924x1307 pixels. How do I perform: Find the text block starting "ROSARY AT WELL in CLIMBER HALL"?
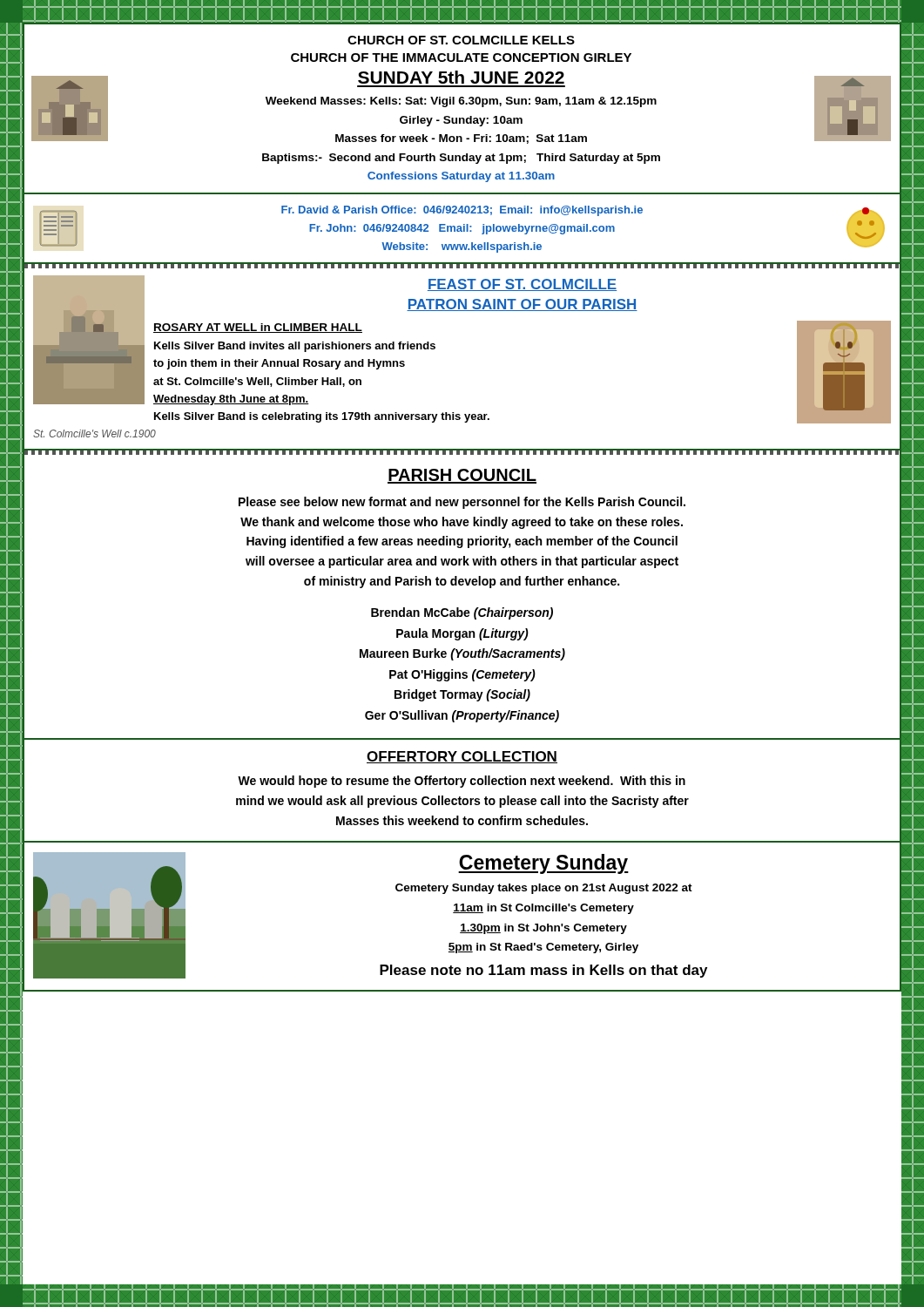[x=258, y=327]
